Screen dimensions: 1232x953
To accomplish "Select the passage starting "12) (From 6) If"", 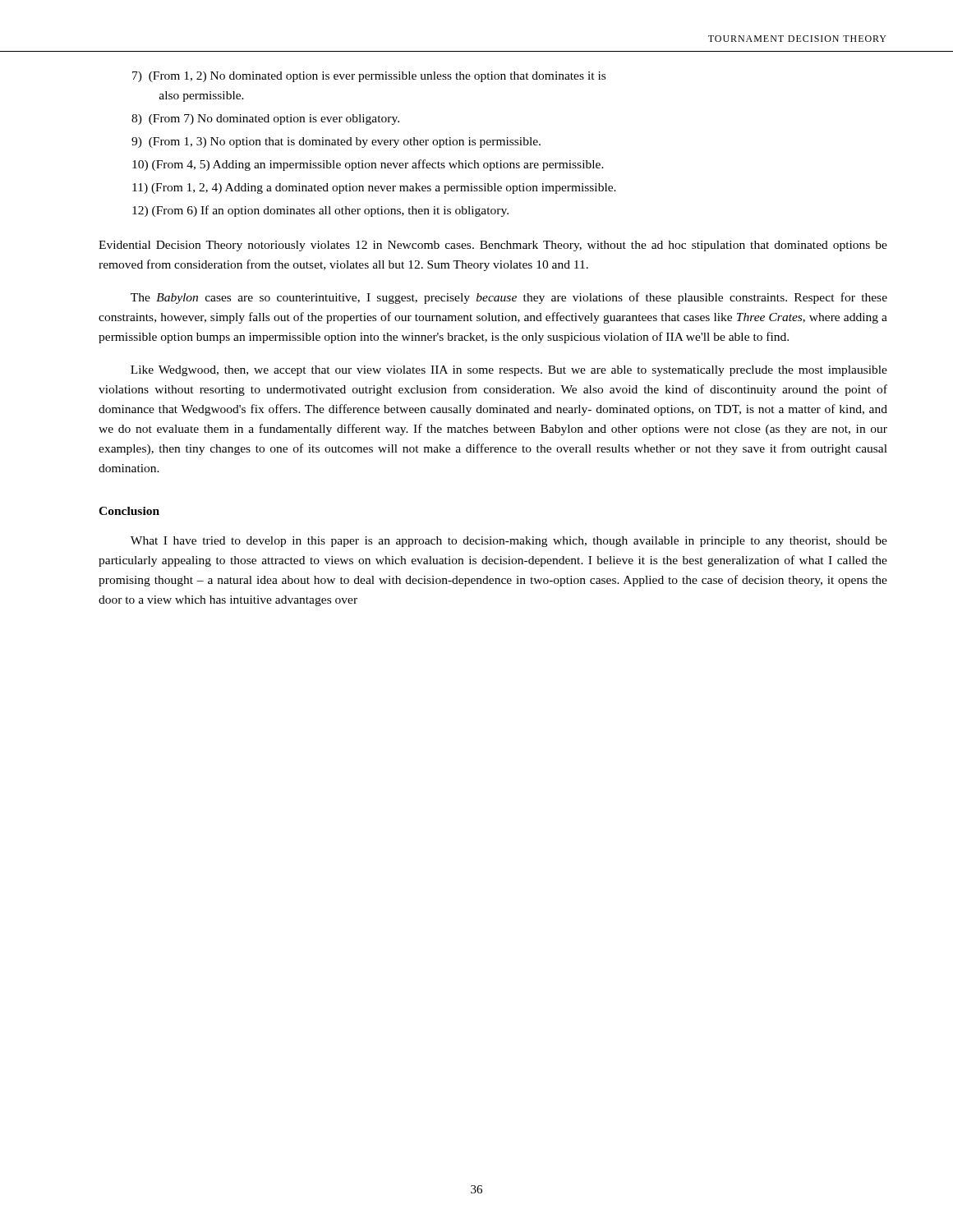I will pos(320,210).
